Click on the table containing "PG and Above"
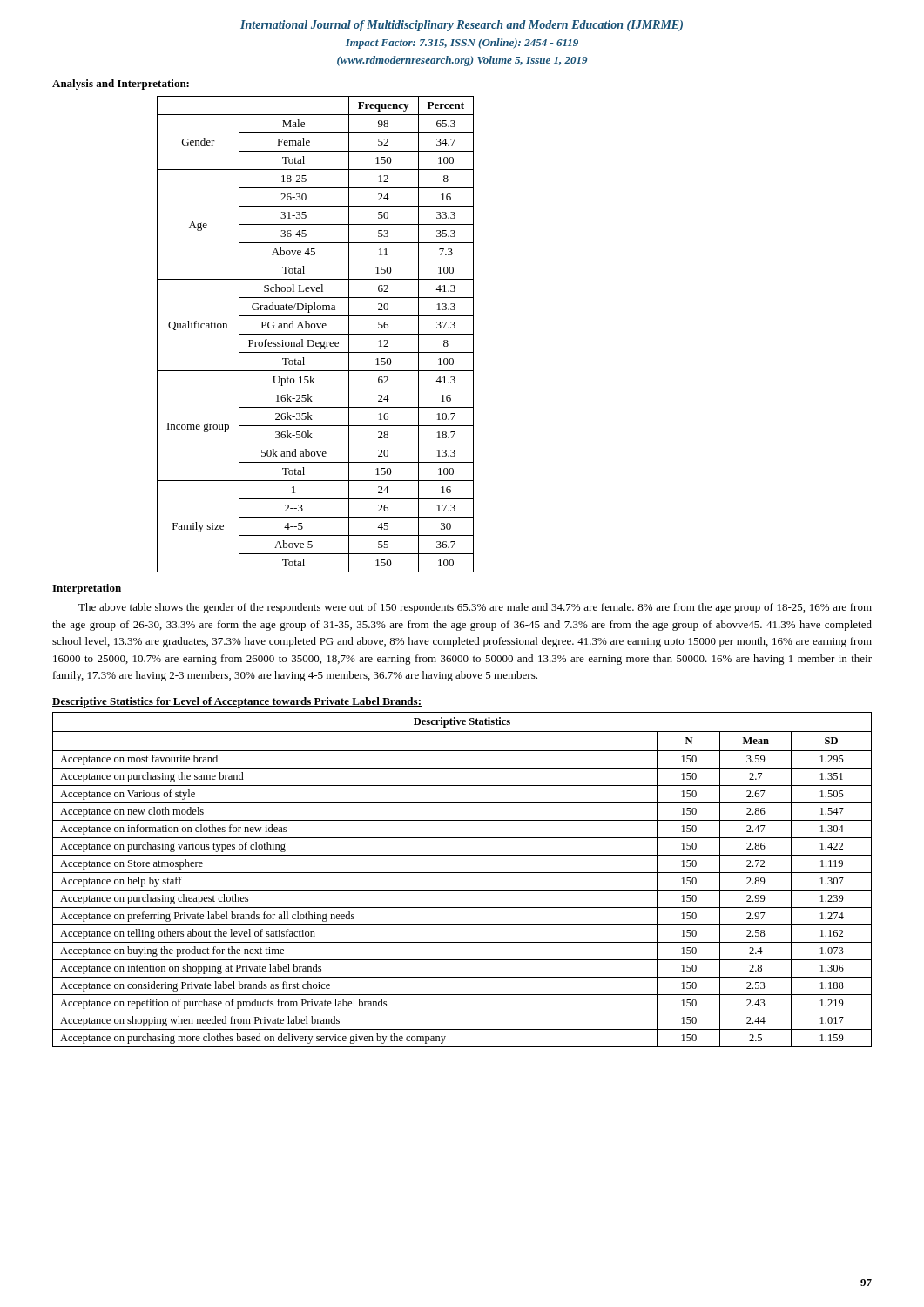 coord(462,334)
